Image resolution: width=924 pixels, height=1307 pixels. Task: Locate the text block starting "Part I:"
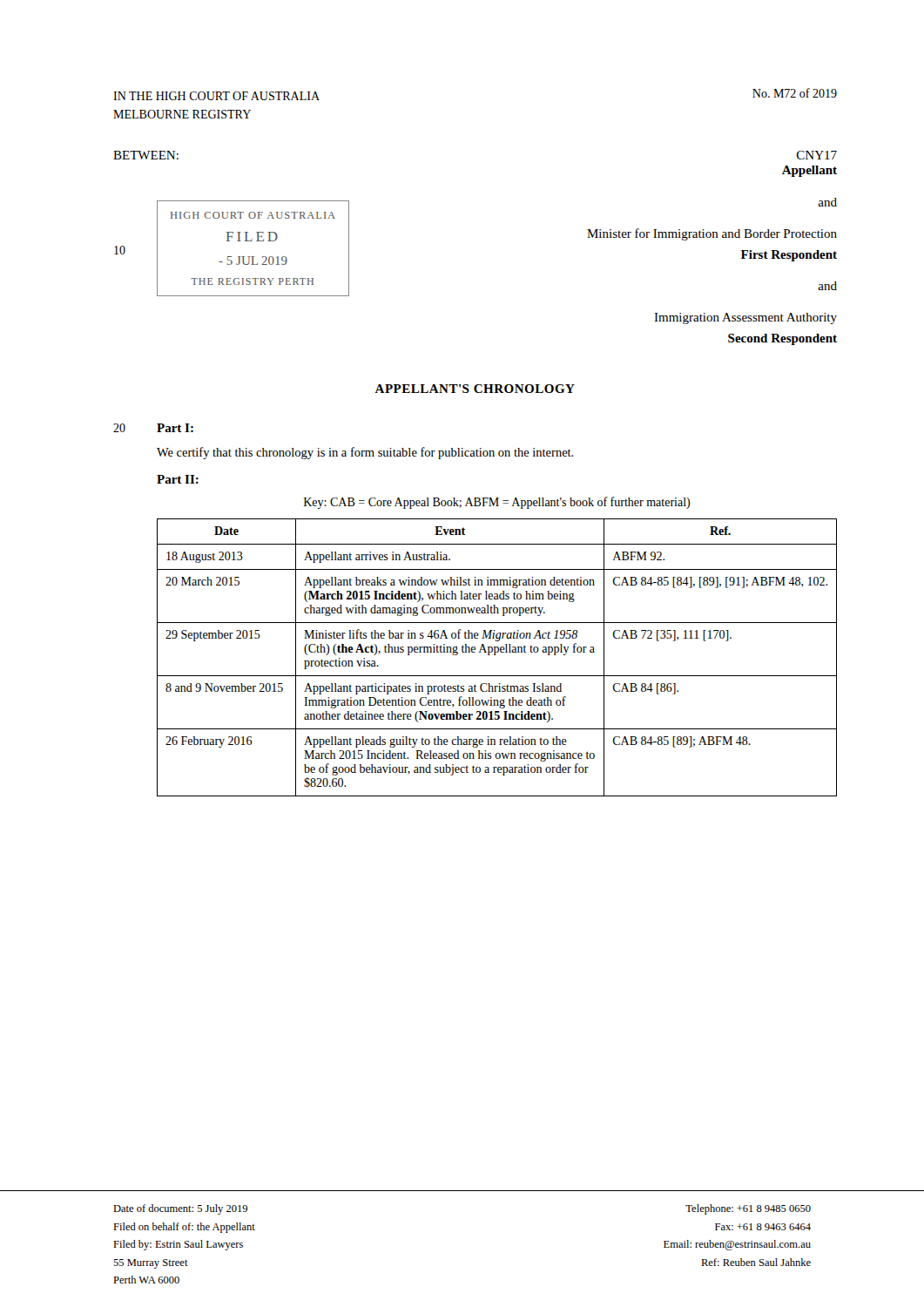tap(175, 428)
